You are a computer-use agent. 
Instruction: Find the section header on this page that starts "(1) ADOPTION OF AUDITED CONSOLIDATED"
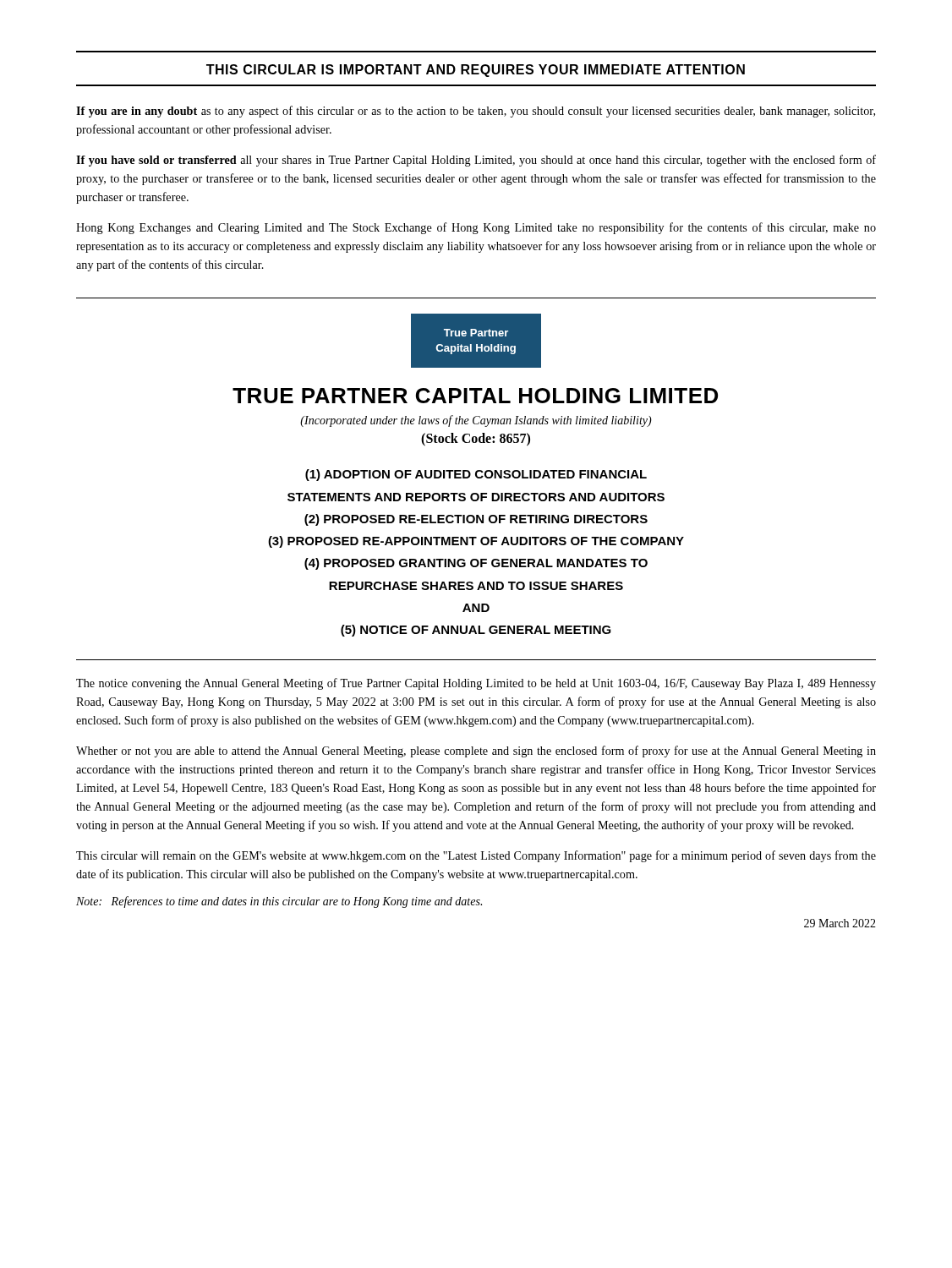pyautogui.click(x=476, y=552)
